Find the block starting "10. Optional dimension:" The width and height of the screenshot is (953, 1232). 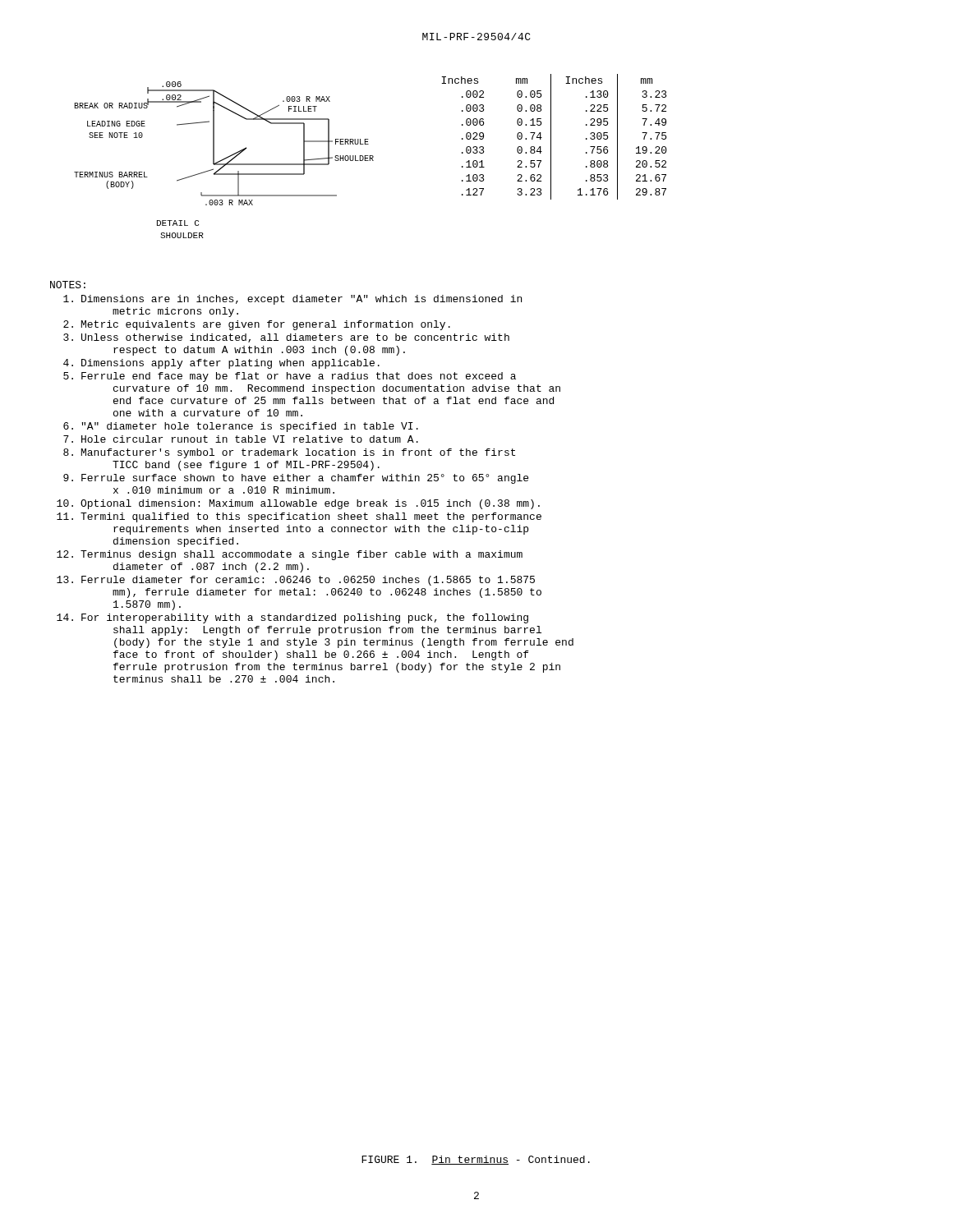(476, 504)
